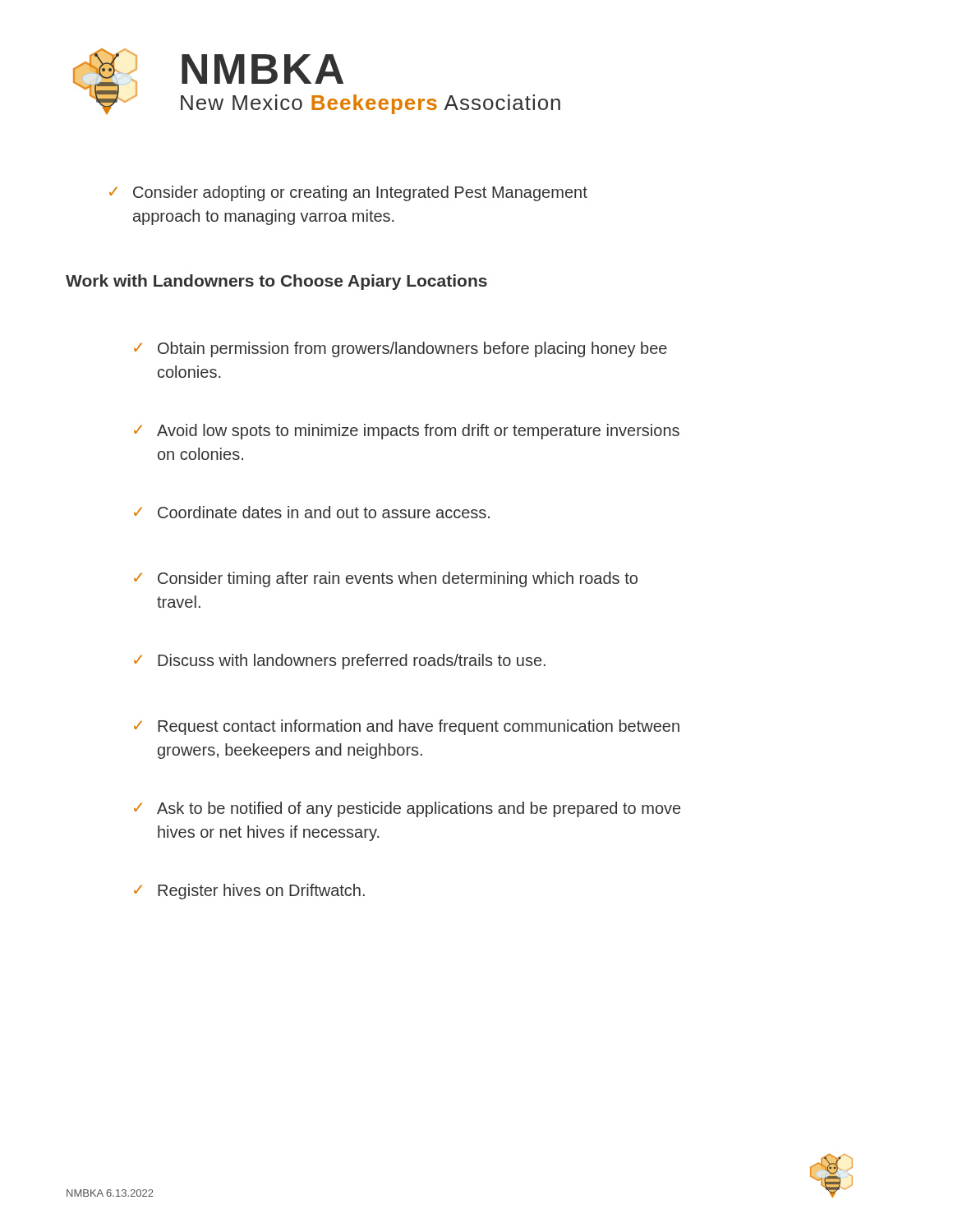Click on the region starting "✓ Request contact information and"
This screenshot has width=953, height=1232.
406,738
